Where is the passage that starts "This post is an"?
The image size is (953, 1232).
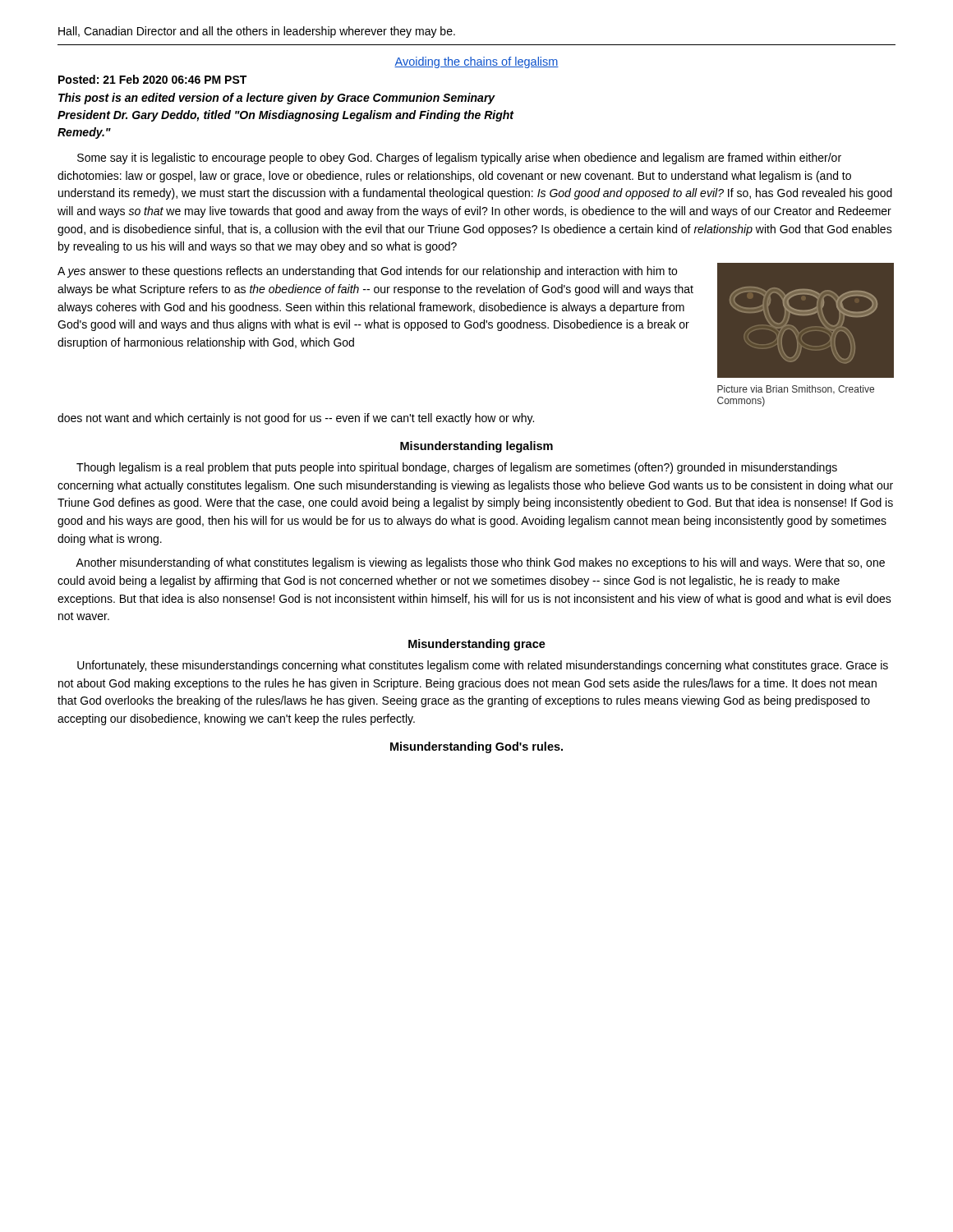pos(285,115)
